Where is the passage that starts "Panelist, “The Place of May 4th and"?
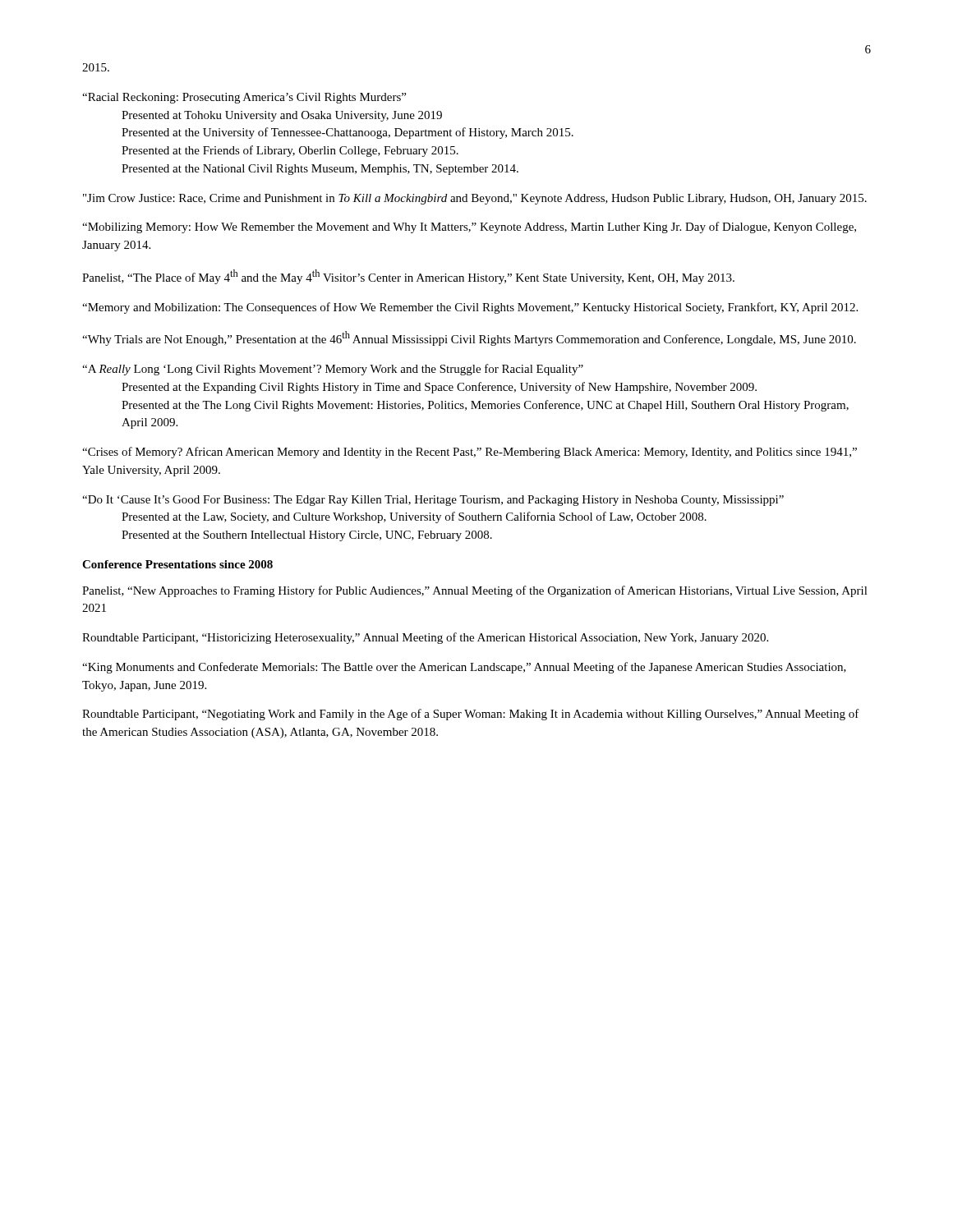 pos(409,276)
